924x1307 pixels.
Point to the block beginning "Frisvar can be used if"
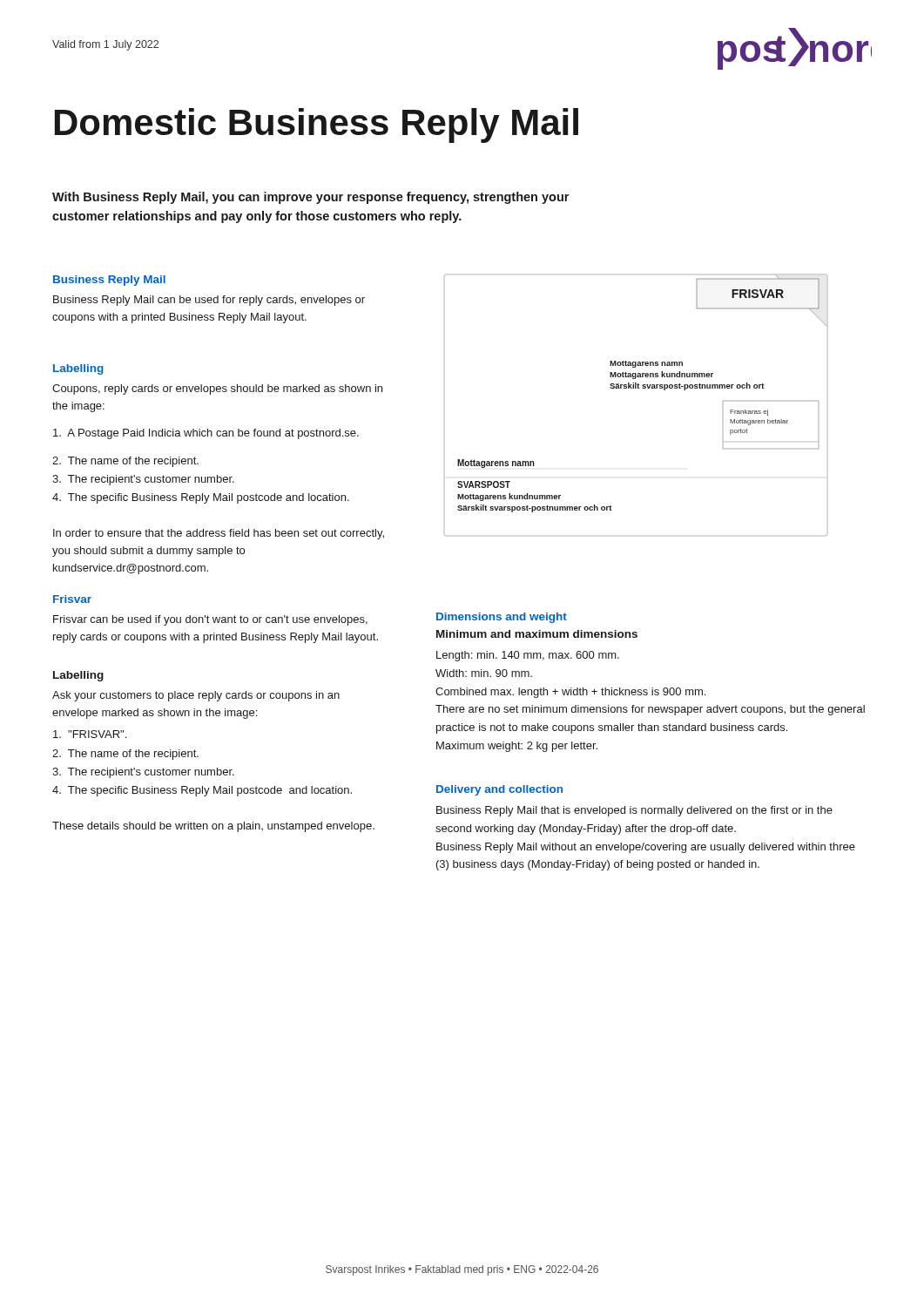point(220,628)
